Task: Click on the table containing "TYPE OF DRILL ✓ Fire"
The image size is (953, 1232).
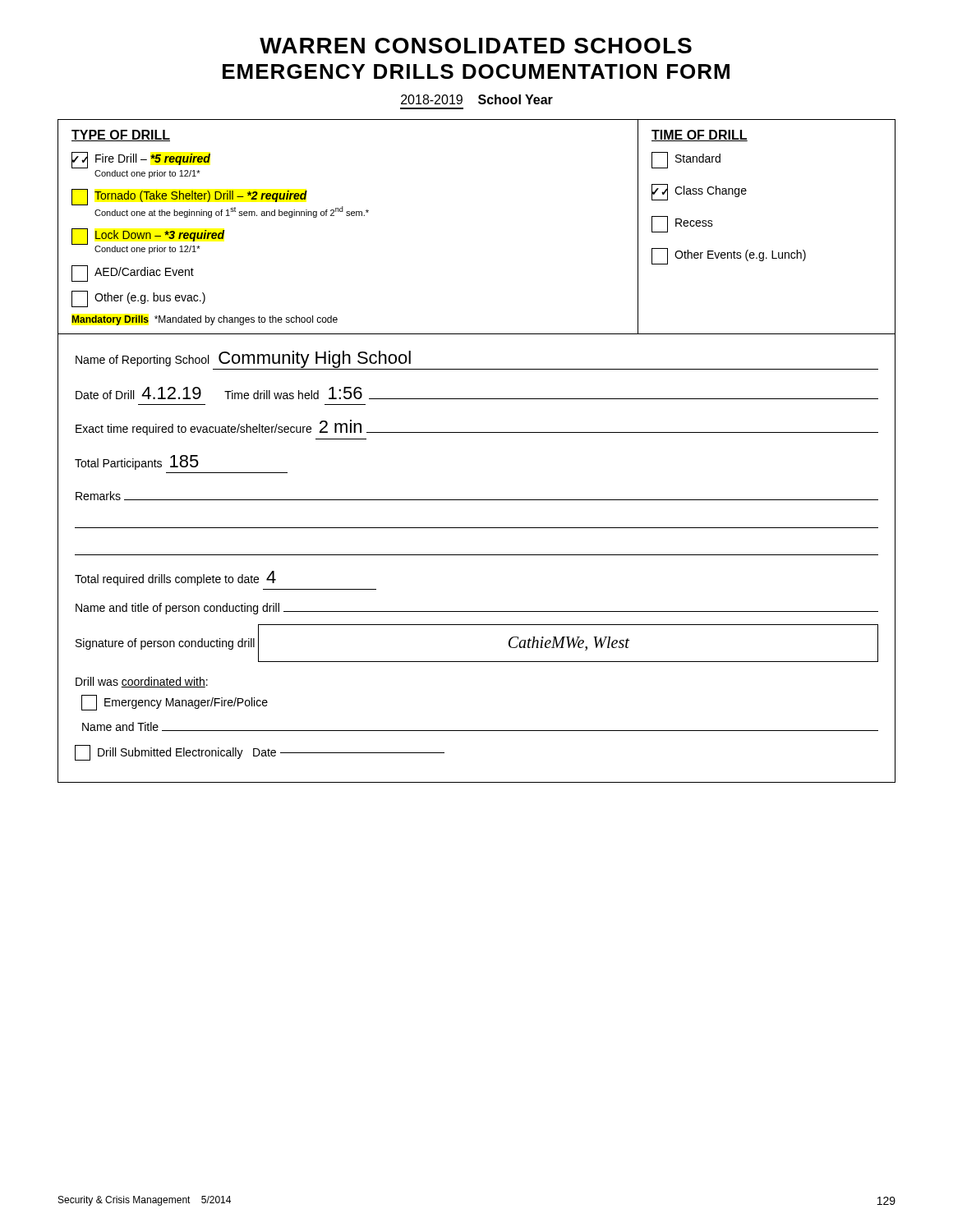Action: click(x=476, y=451)
